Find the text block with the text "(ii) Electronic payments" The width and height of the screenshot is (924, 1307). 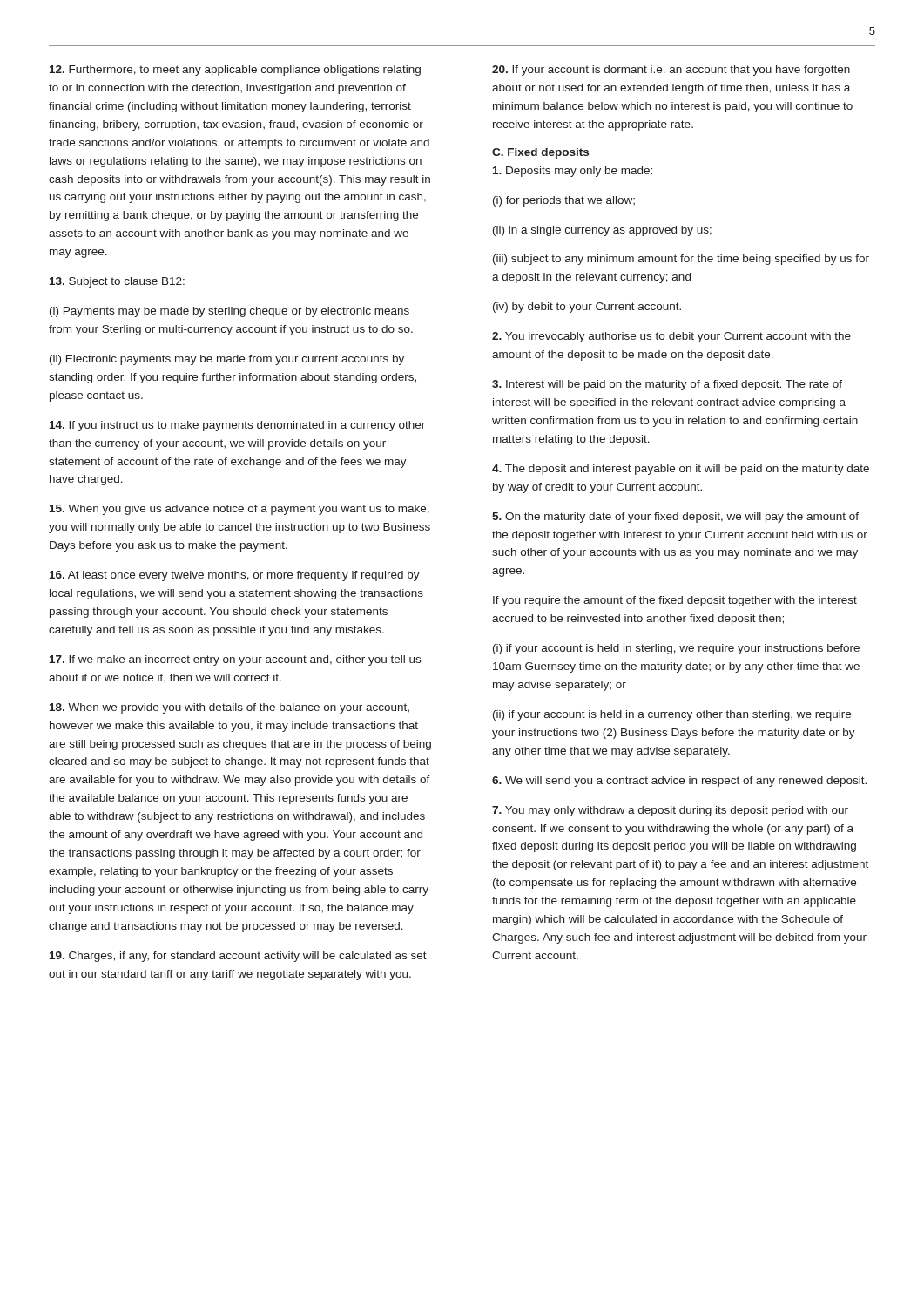(x=233, y=377)
